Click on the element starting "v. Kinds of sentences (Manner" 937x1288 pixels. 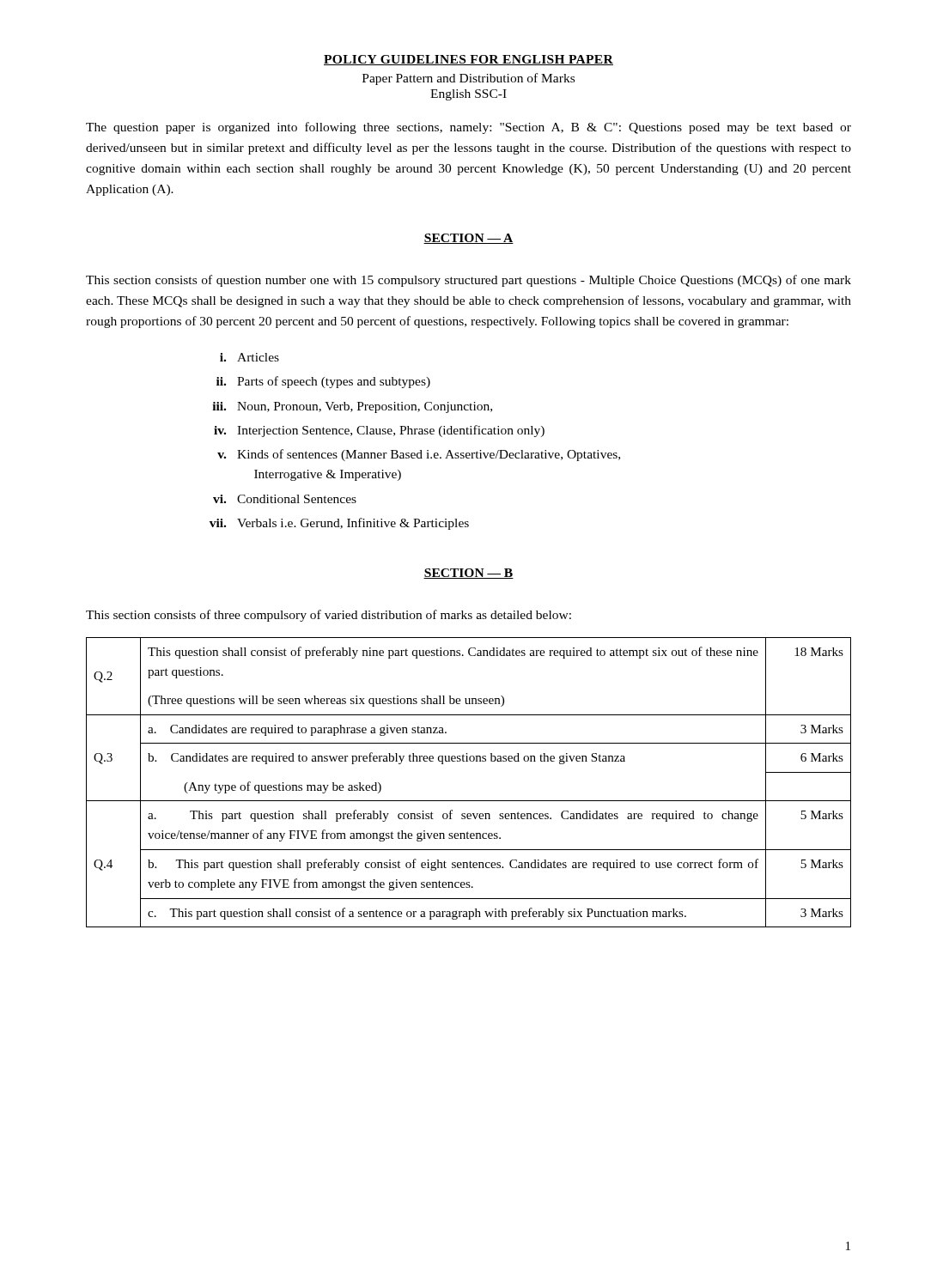coord(520,464)
